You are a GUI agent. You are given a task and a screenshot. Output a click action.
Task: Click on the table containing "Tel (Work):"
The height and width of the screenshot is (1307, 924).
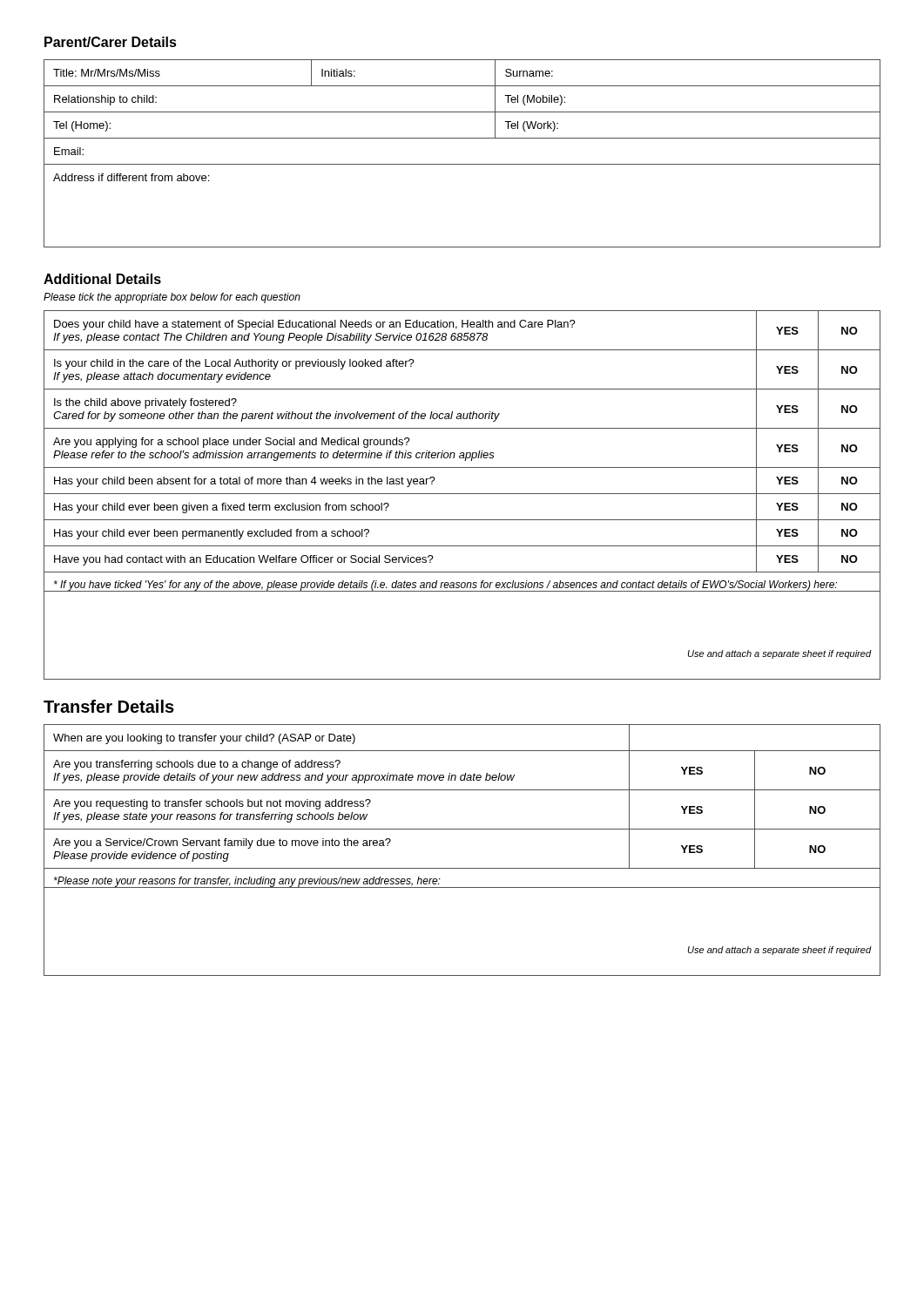462,153
